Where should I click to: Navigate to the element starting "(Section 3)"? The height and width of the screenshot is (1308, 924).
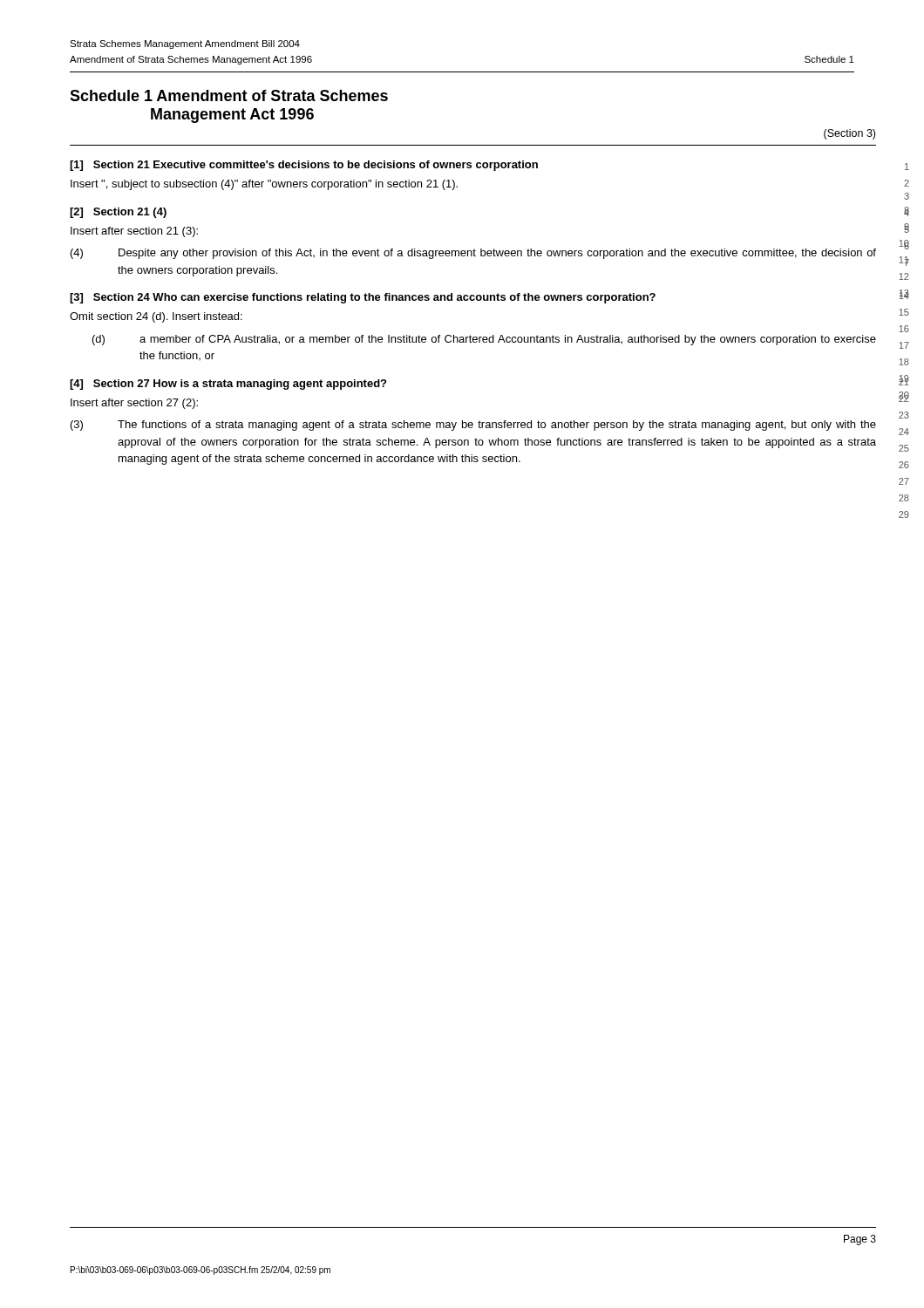(850, 133)
